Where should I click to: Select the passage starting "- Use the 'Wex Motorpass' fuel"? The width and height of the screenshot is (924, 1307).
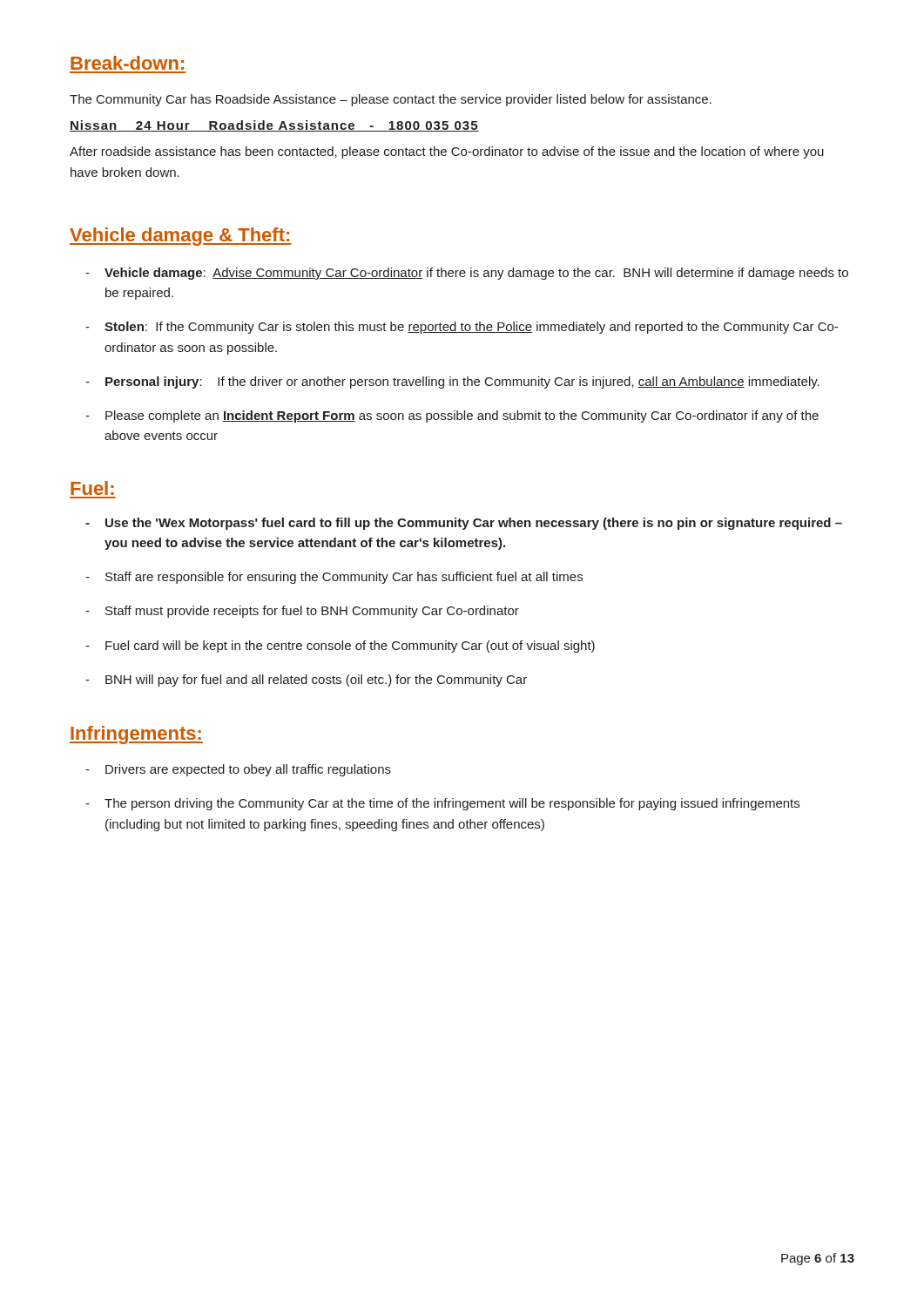point(470,532)
